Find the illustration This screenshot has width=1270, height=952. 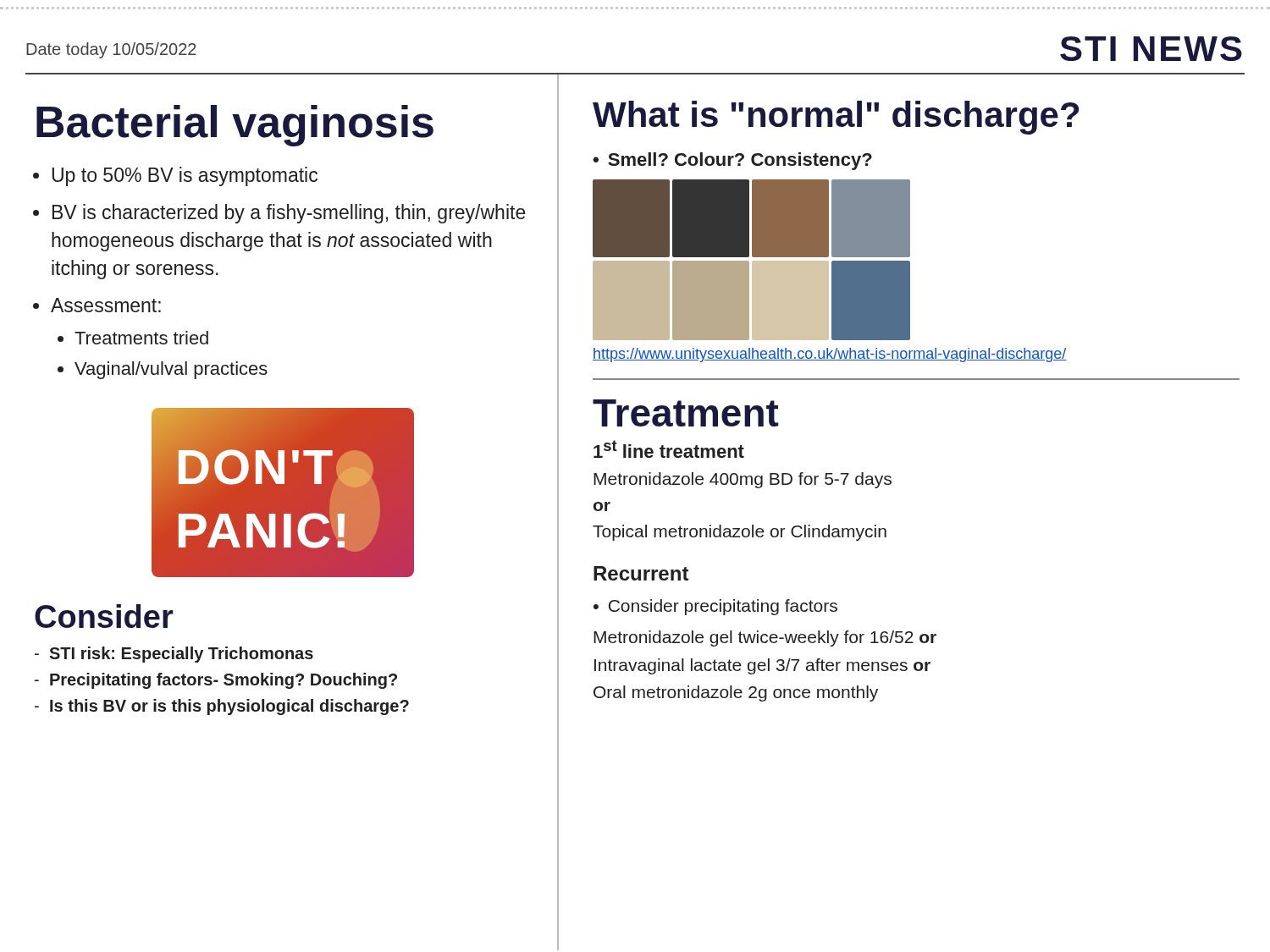pos(283,494)
